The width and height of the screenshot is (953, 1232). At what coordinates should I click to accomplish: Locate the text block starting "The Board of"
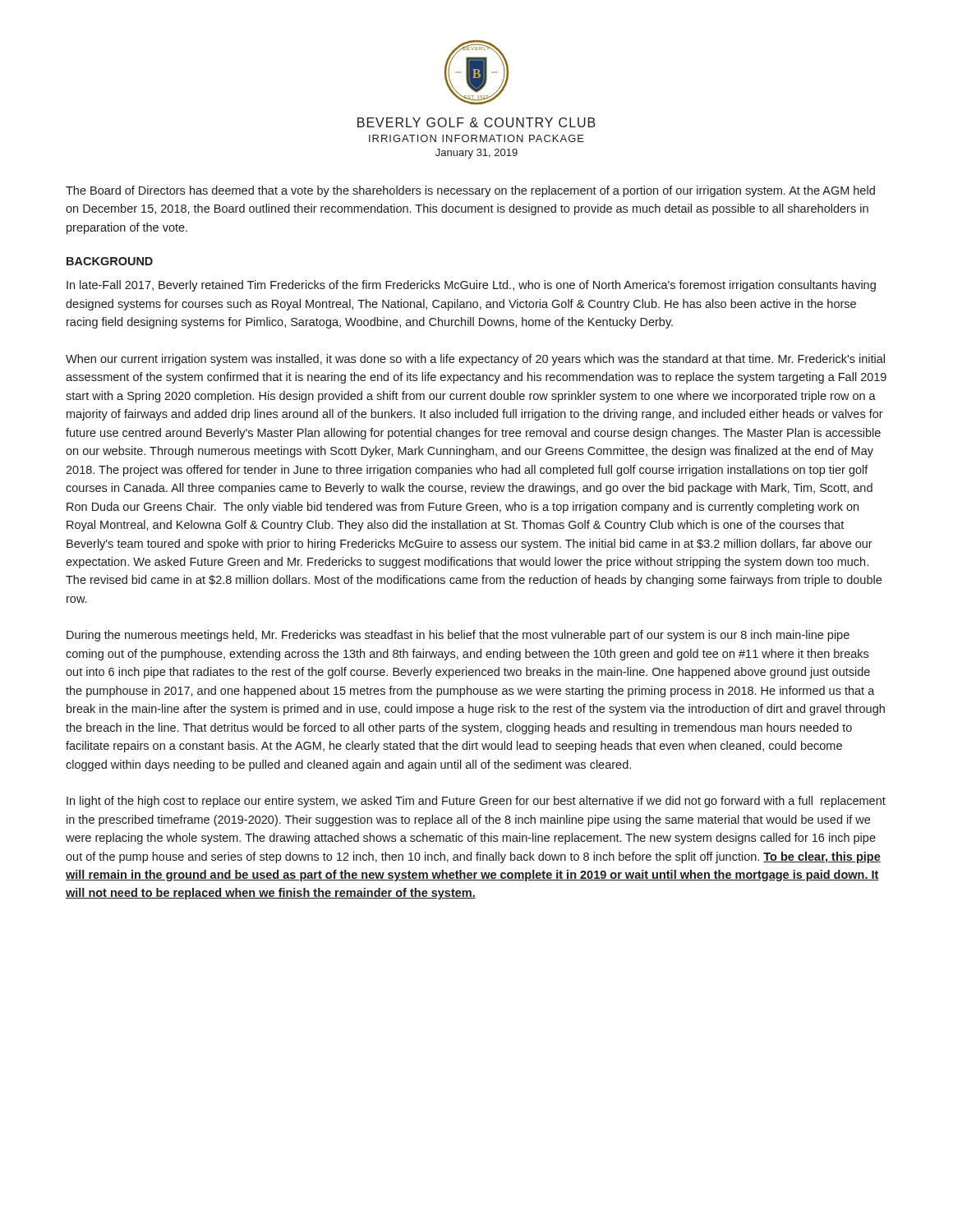(x=471, y=209)
